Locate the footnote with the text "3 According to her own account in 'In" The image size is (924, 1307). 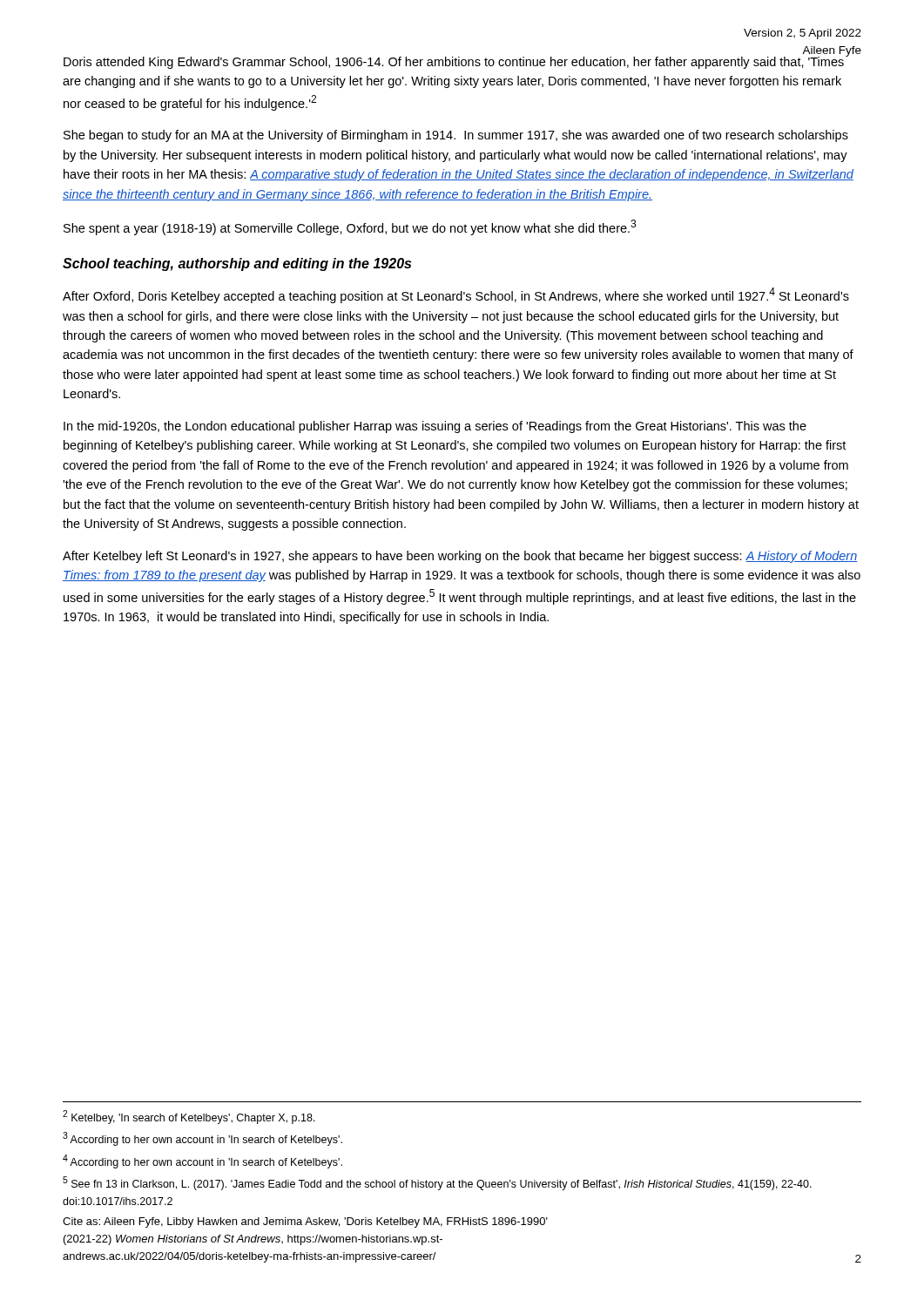coord(202,1139)
